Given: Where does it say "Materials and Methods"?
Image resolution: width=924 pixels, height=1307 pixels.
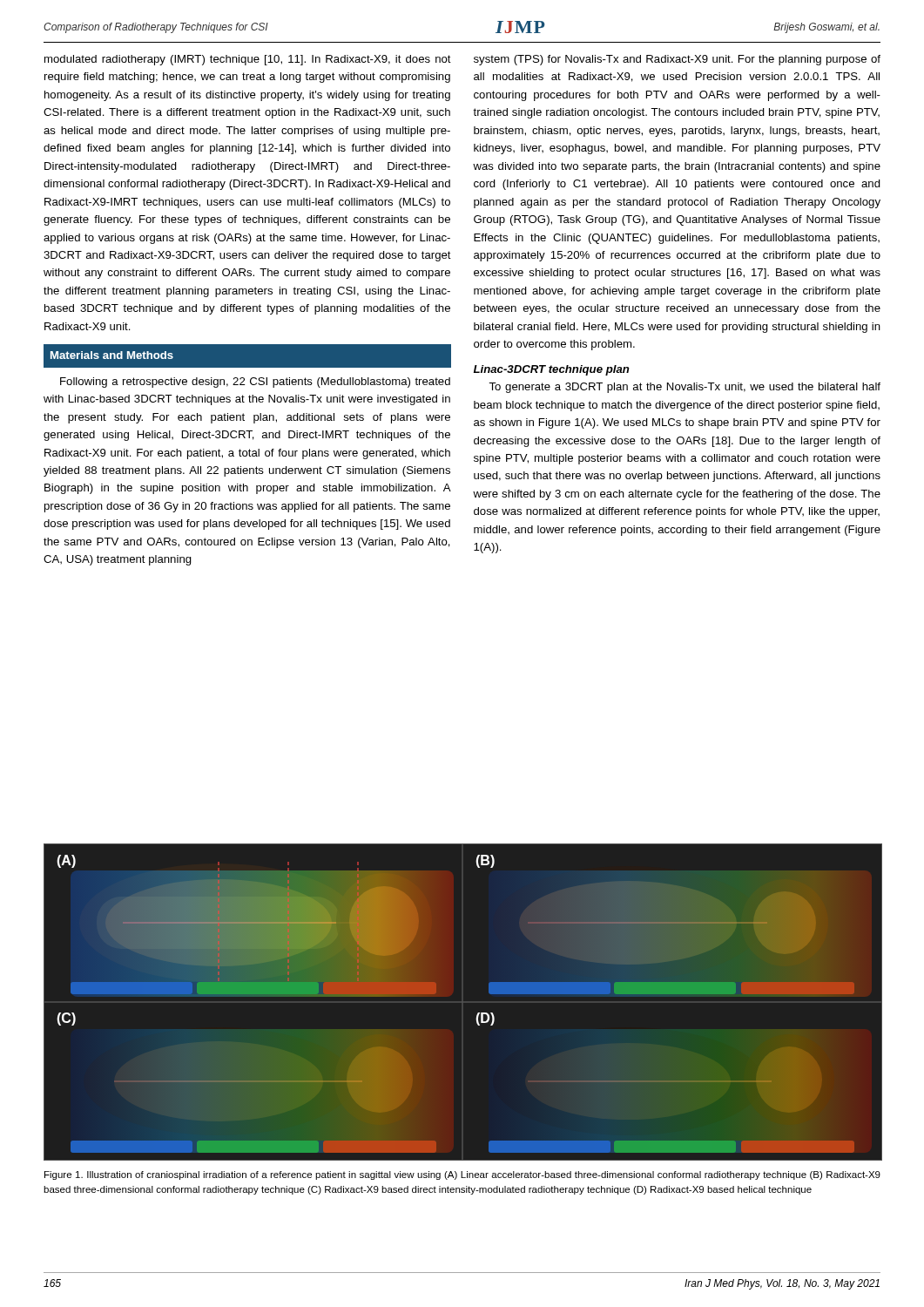Looking at the screenshot, I should click(x=247, y=356).
